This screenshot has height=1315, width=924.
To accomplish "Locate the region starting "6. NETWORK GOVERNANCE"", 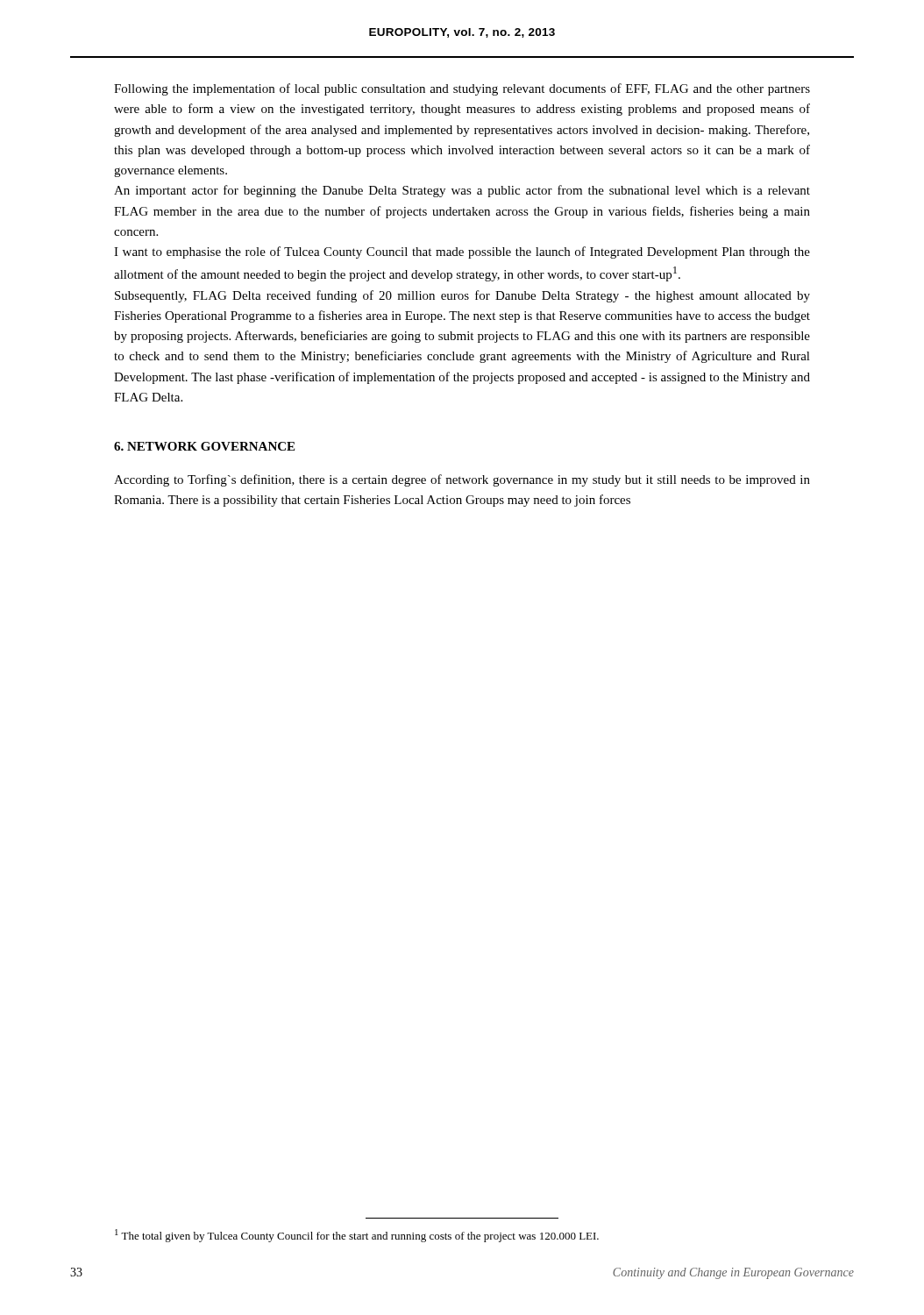I will pos(205,446).
